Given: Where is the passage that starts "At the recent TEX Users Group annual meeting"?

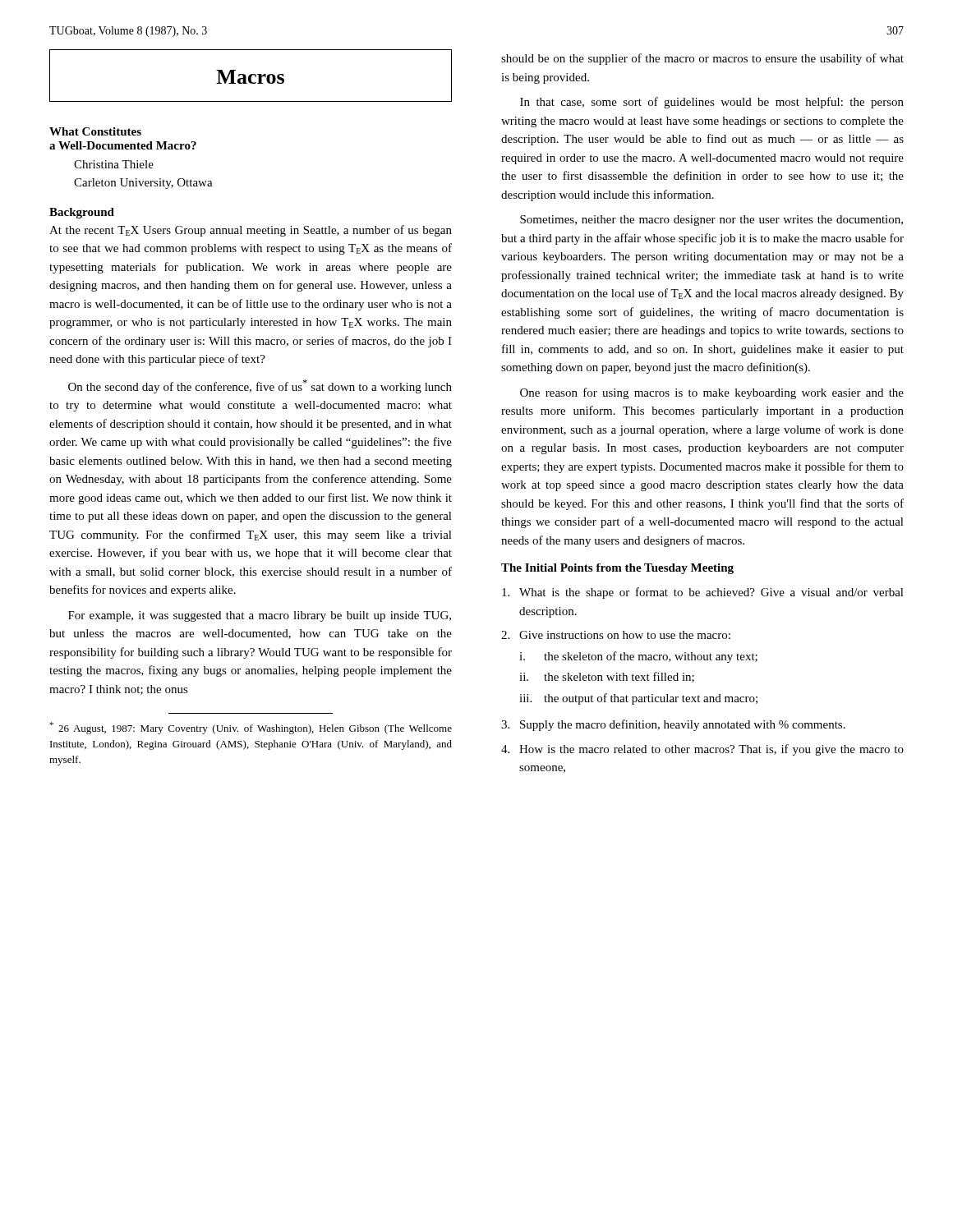Looking at the screenshot, I should (x=251, y=294).
